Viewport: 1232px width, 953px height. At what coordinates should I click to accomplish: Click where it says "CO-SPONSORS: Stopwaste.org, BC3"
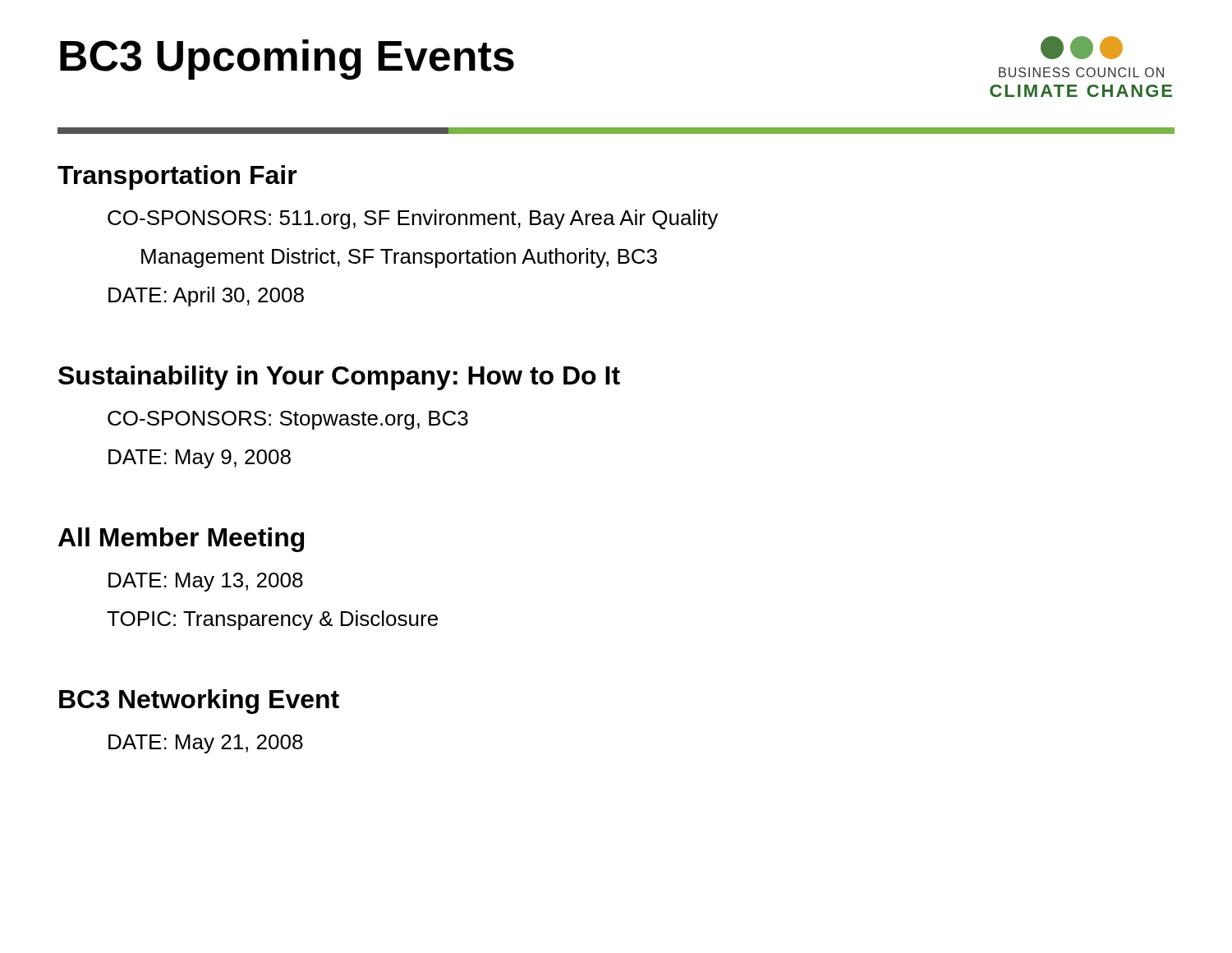pos(288,418)
